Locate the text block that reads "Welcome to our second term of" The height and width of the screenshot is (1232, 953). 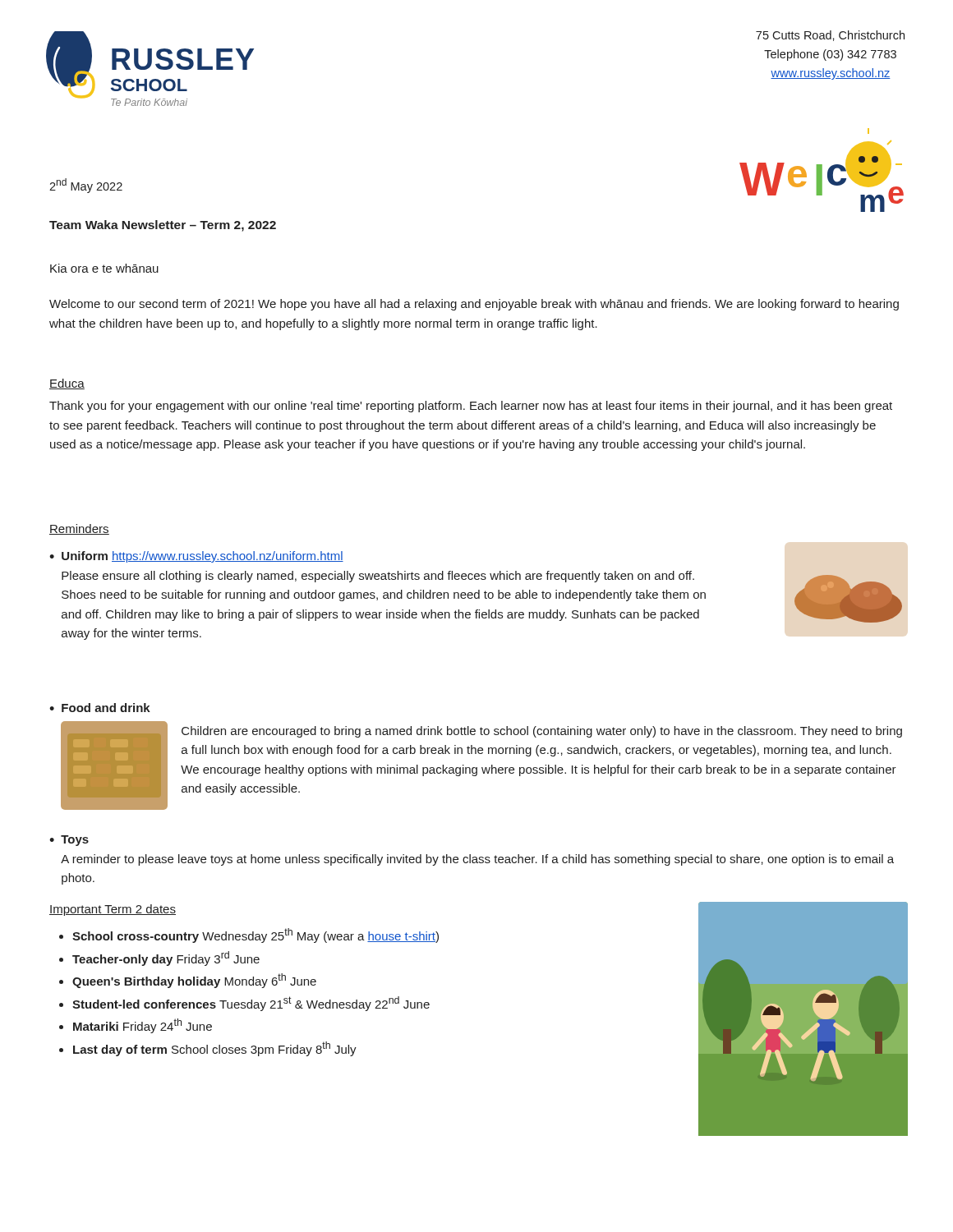point(474,313)
